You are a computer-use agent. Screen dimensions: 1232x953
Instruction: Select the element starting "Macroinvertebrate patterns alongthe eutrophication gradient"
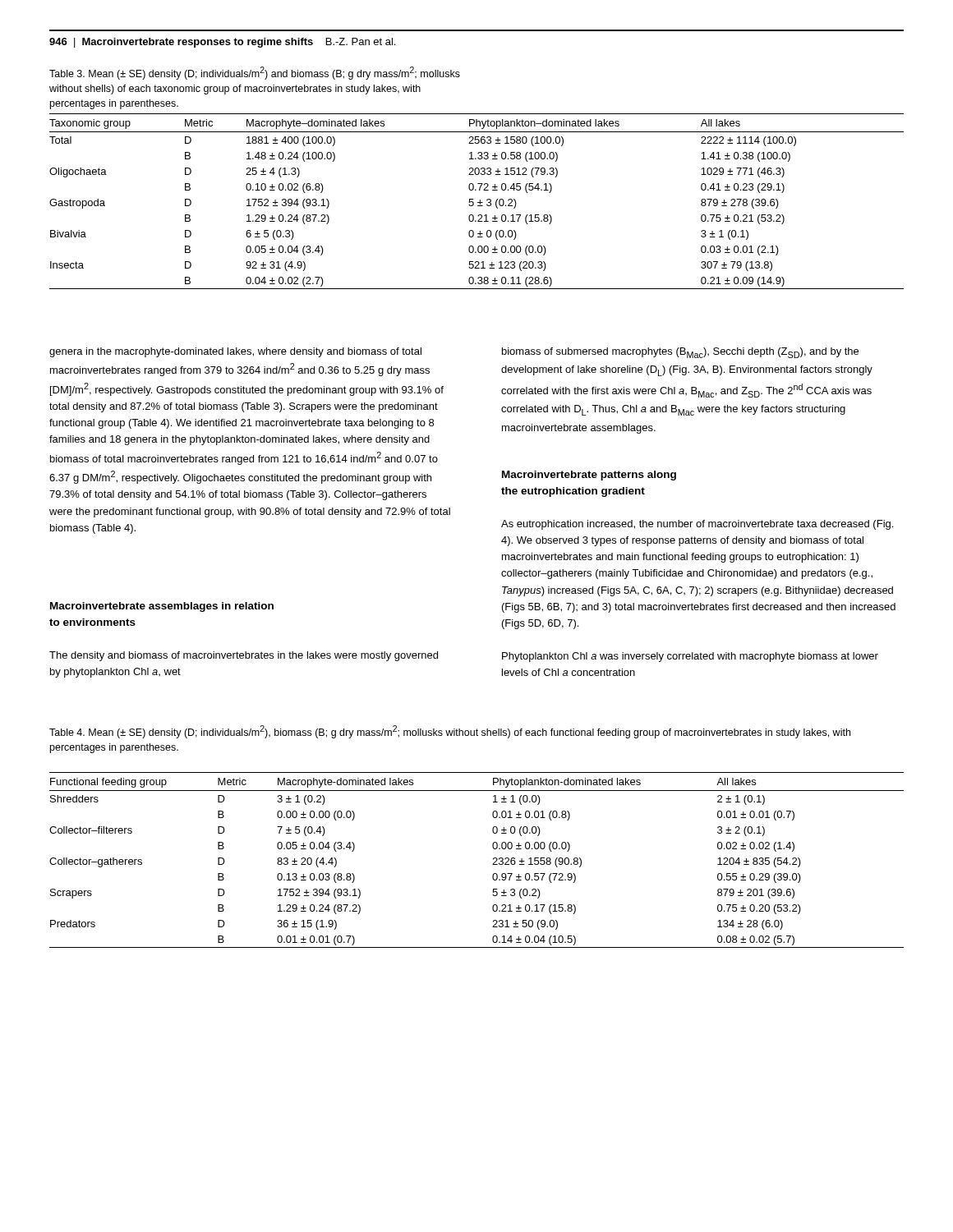589,483
